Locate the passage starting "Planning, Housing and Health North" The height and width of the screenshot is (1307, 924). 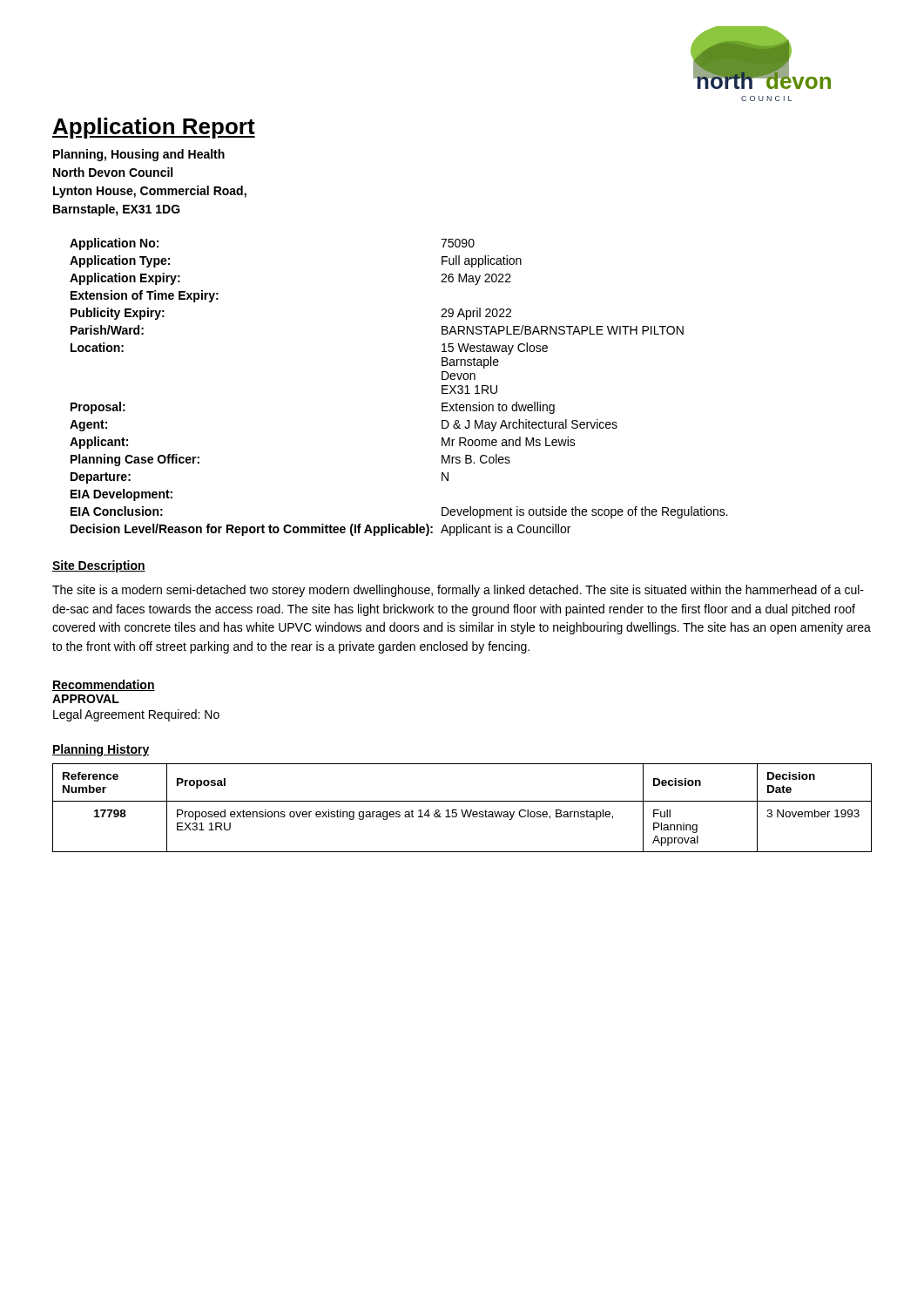coord(150,182)
